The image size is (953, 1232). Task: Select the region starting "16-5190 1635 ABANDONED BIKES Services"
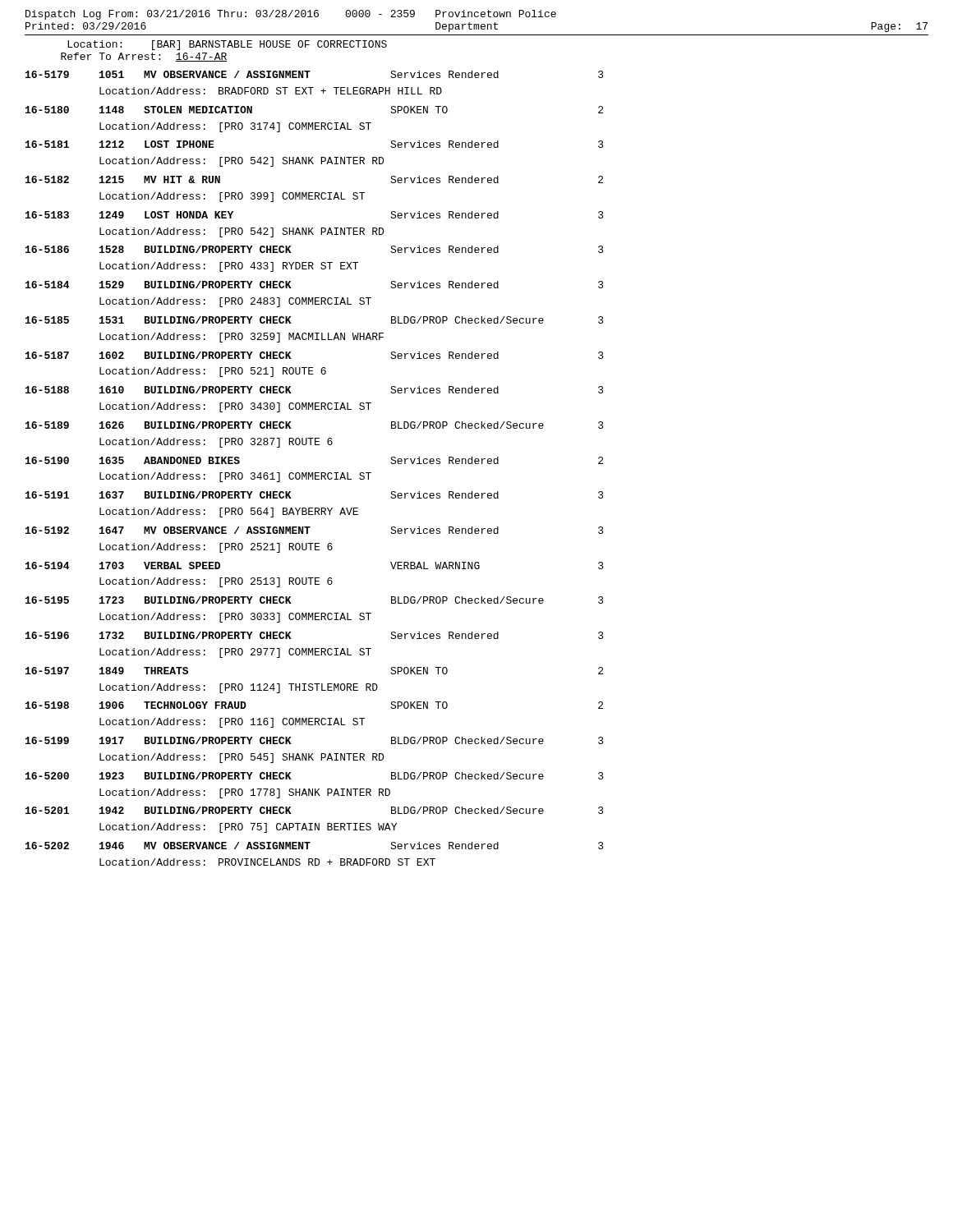(x=476, y=470)
